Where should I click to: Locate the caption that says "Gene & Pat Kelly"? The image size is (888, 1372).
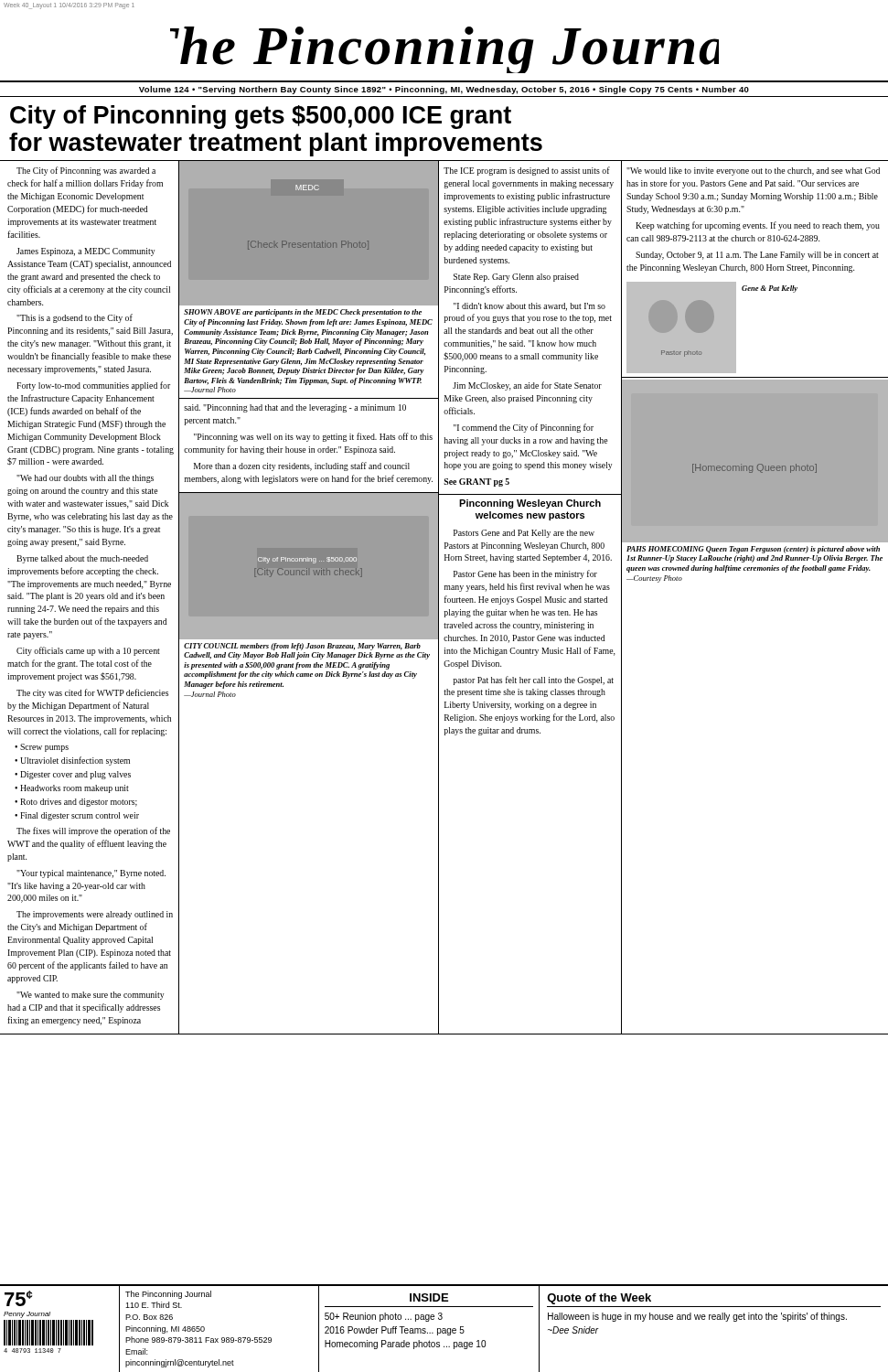click(x=770, y=288)
